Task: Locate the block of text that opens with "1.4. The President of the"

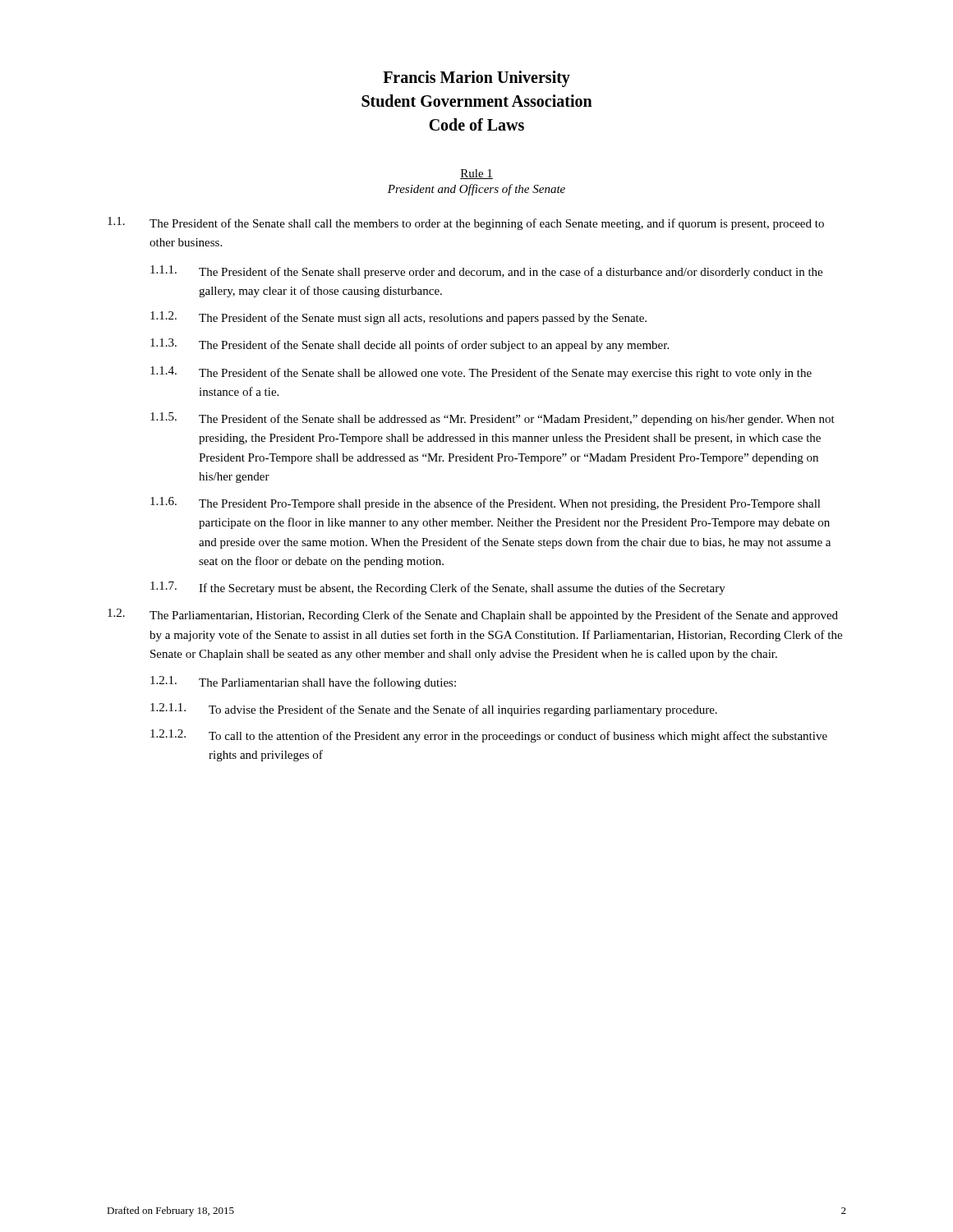Action: (x=498, y=383)
